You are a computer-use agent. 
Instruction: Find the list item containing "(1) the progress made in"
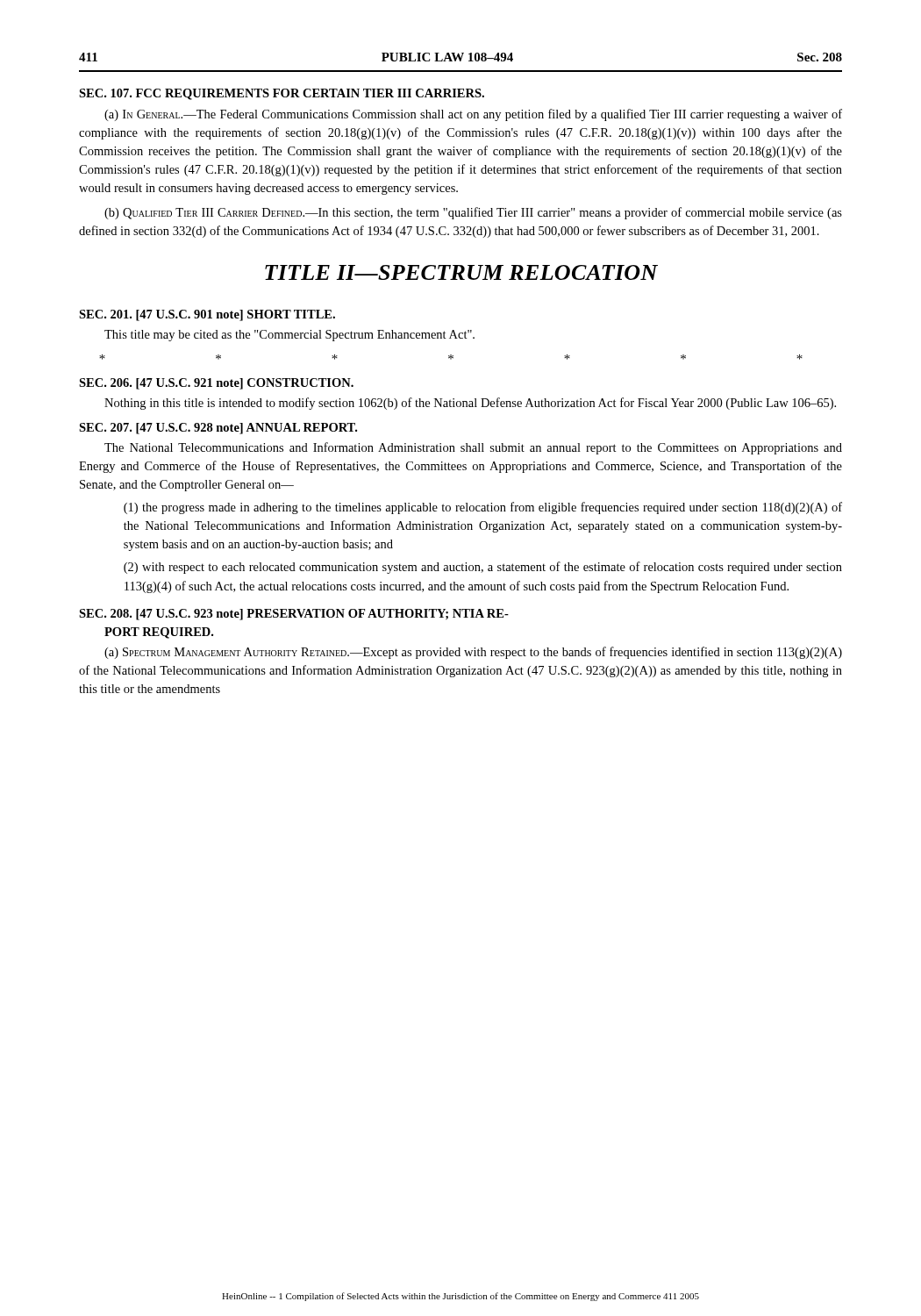click(x=483, y=526)
